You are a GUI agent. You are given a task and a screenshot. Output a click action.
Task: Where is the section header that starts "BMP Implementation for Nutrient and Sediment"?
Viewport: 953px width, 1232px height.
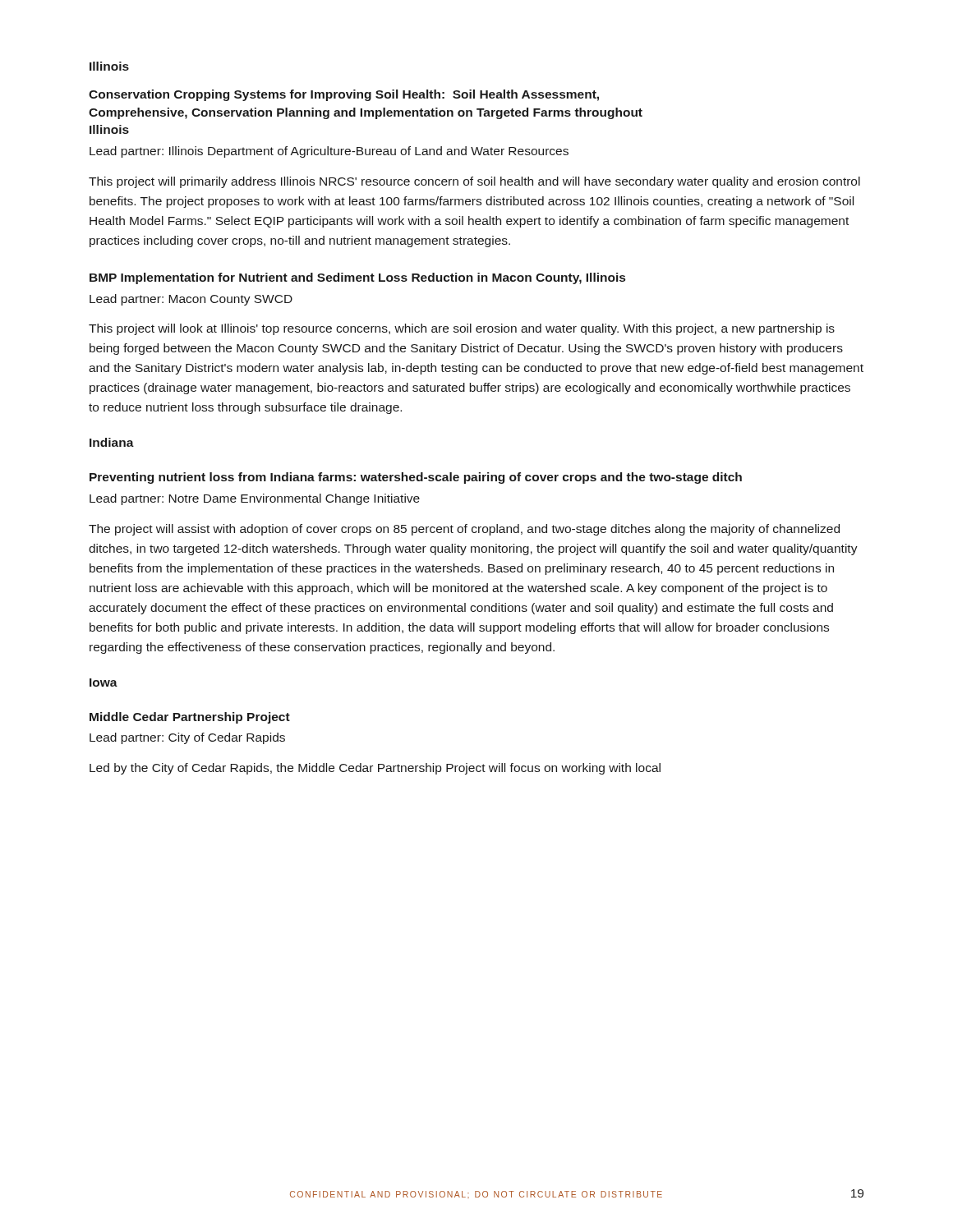(357, 277)
